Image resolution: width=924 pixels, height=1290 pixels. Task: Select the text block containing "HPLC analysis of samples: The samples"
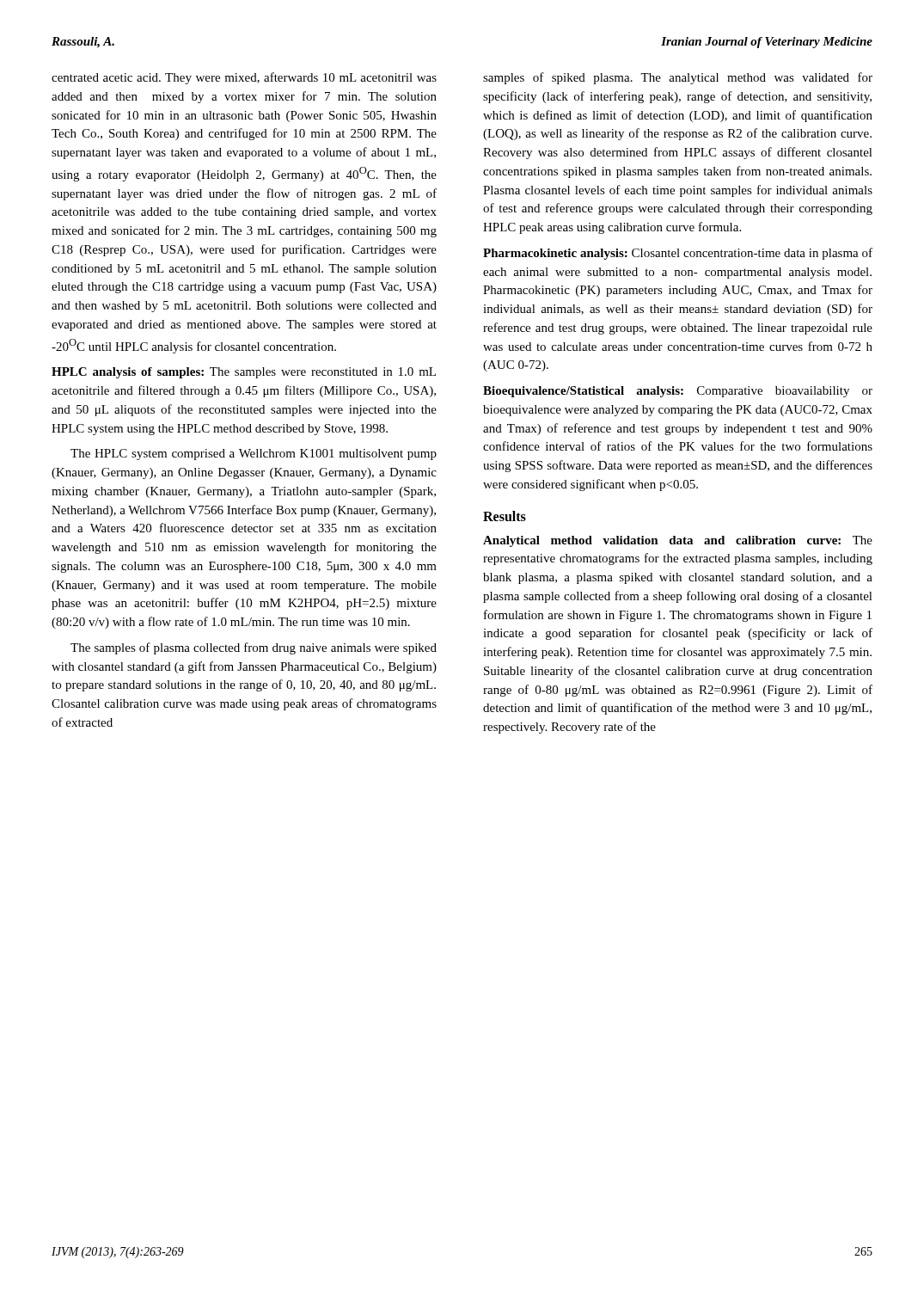[244, 401]
